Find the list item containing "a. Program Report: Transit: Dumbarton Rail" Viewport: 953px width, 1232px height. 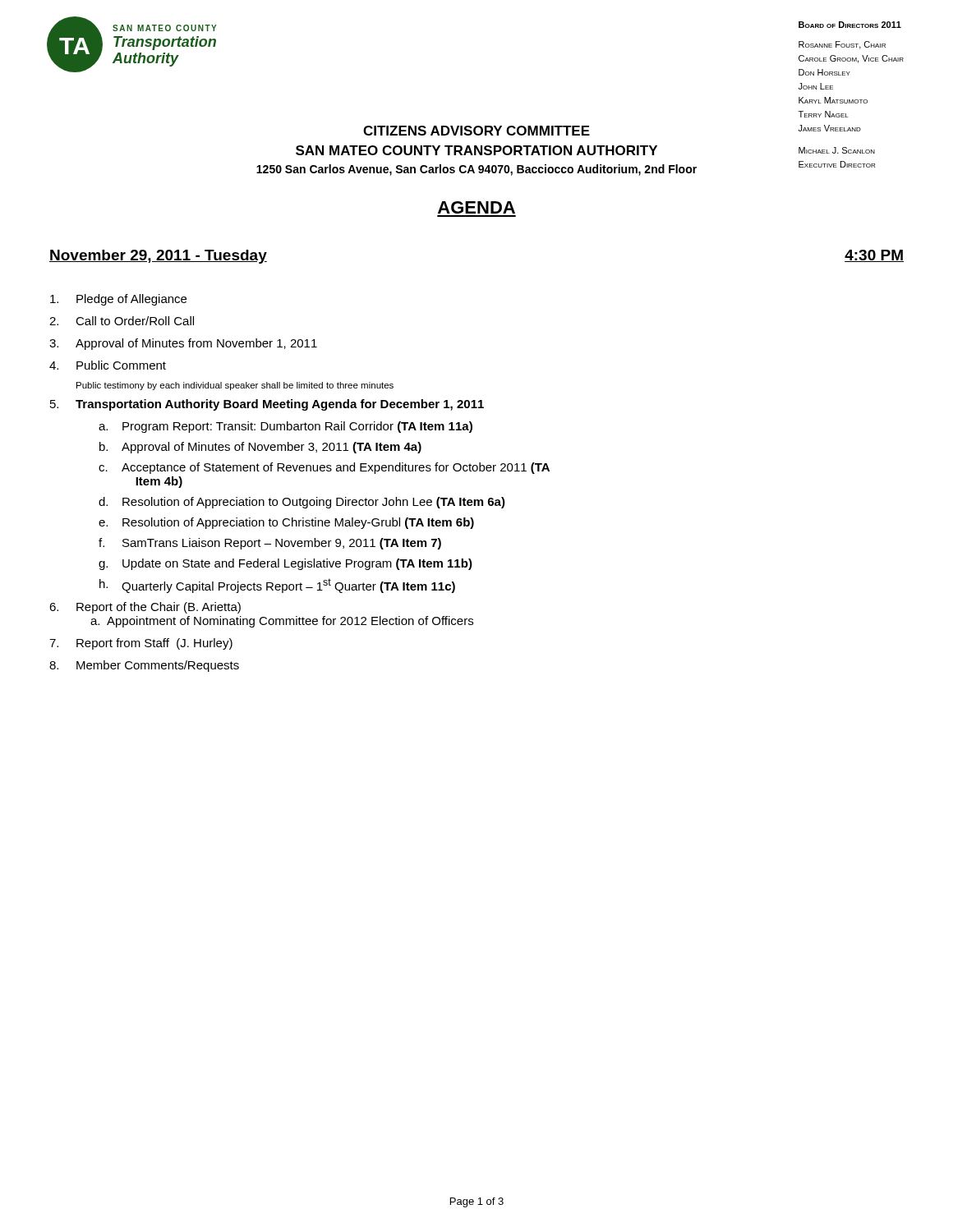285,427
